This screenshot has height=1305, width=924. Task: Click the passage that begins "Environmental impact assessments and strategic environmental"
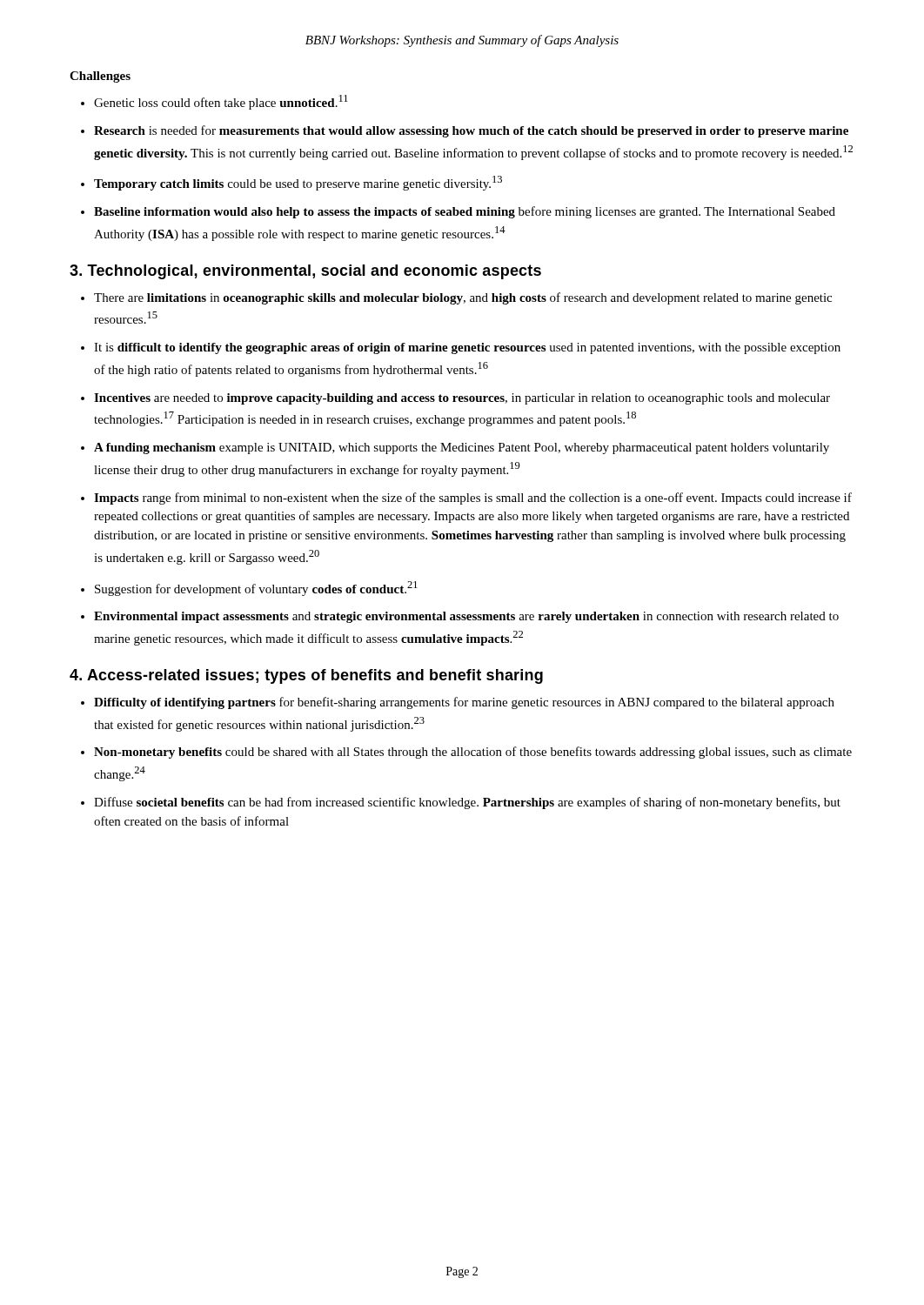point(466,627)
